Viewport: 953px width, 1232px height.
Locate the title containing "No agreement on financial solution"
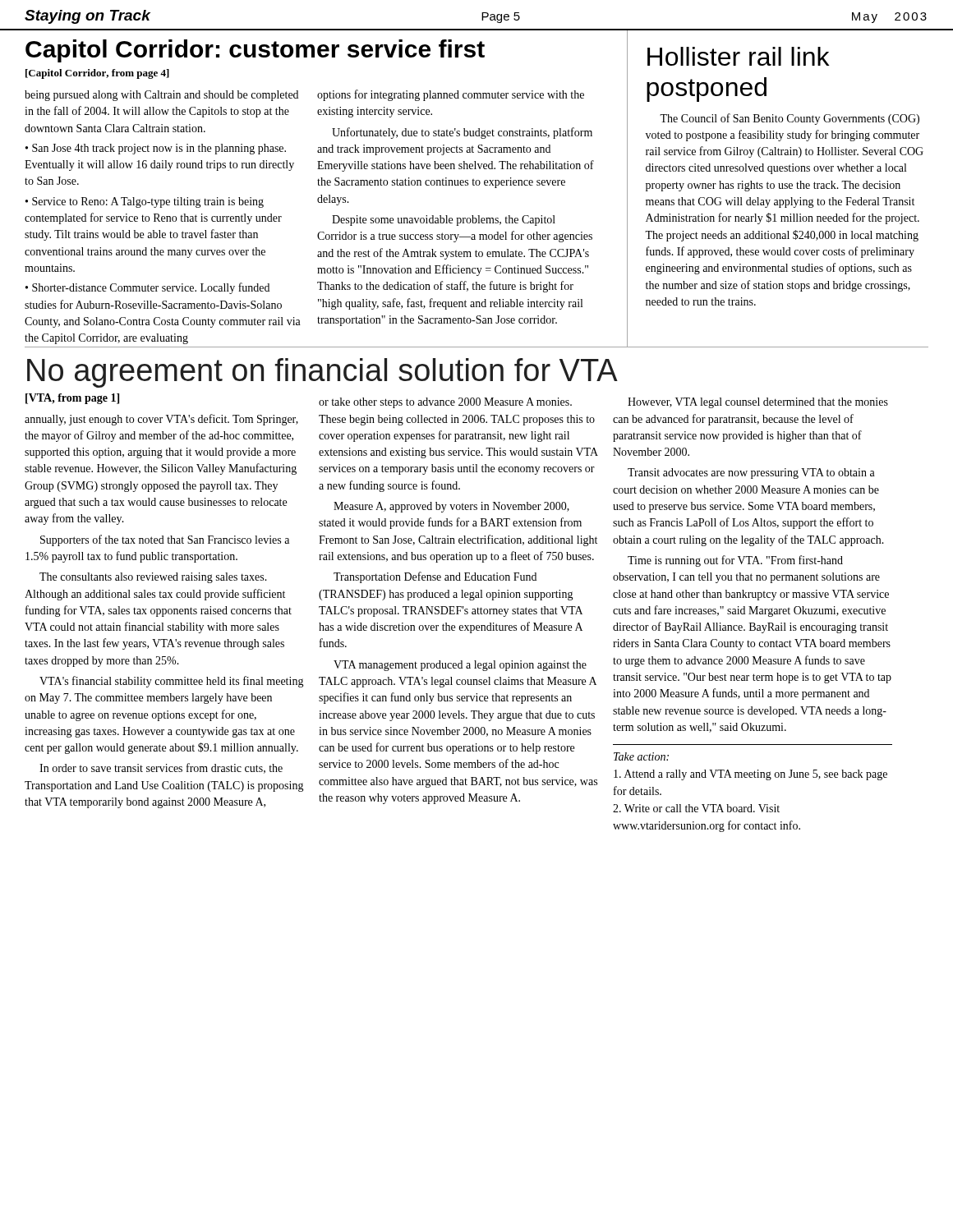pyautogui.click(x=321, y=371)
